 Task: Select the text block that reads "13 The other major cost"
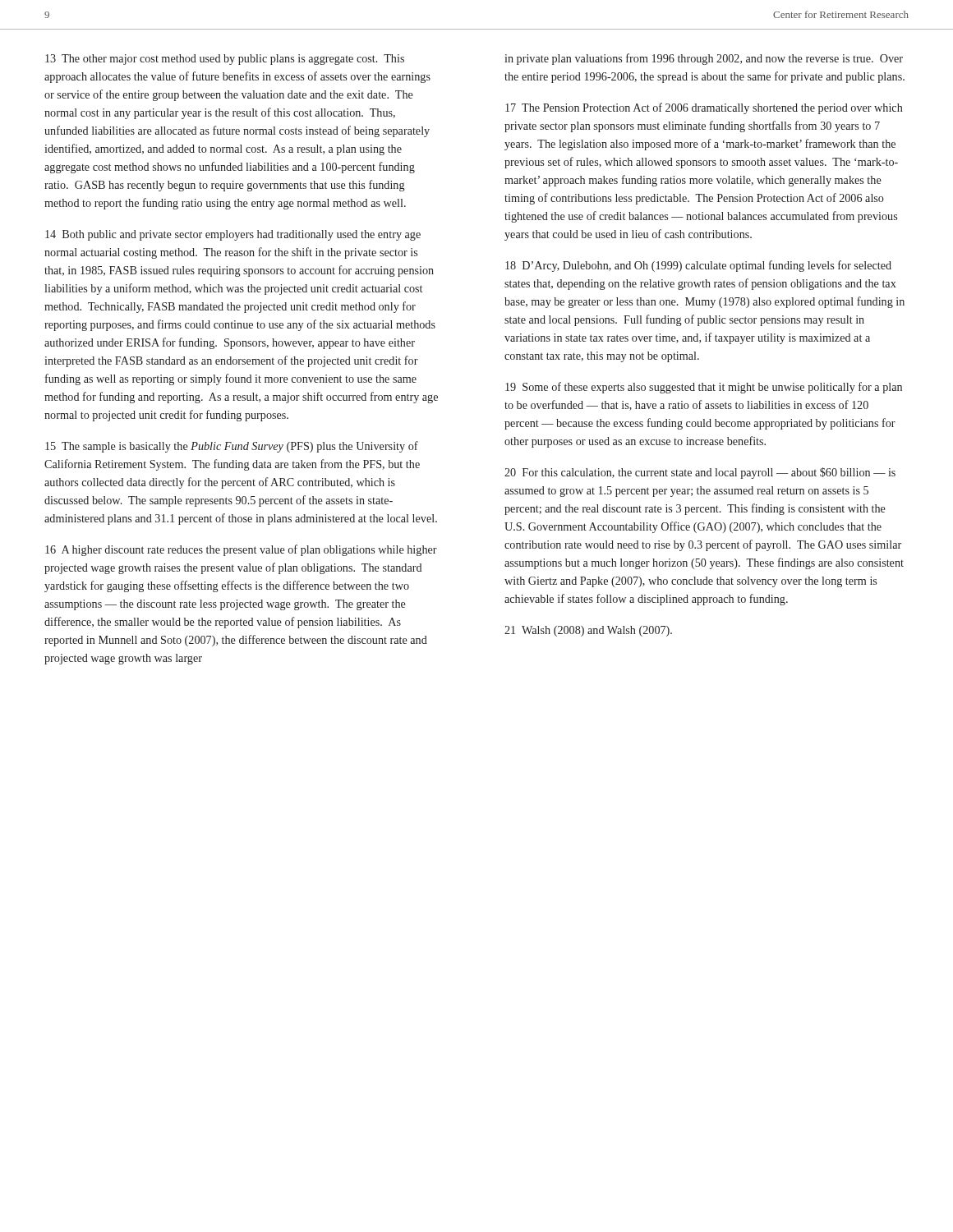pyautogui.click(x=237, y=131)
